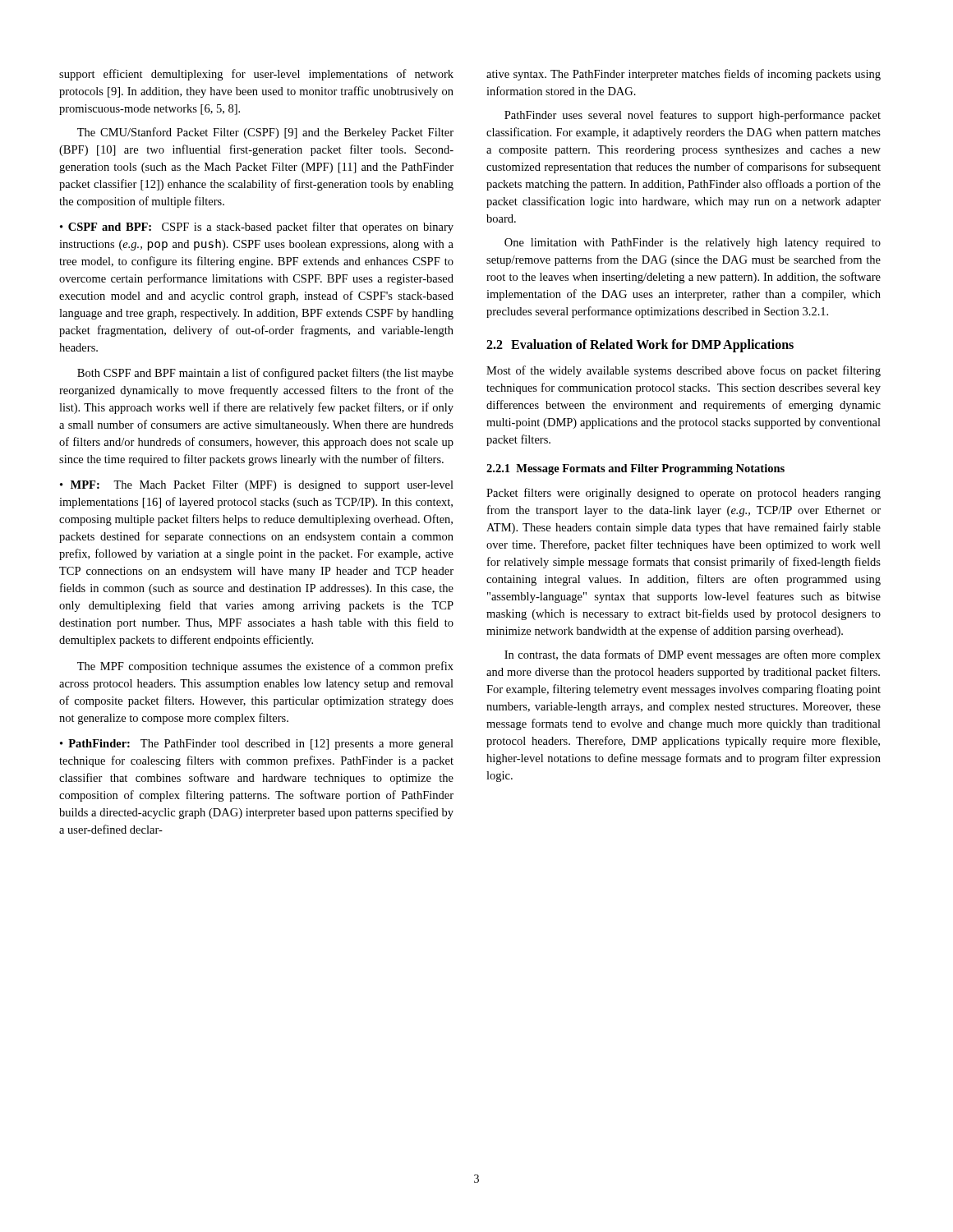
Task: Find the text block that reads "PathFinder uses several novel features to support high-performance"
Action: coord(683,167)
